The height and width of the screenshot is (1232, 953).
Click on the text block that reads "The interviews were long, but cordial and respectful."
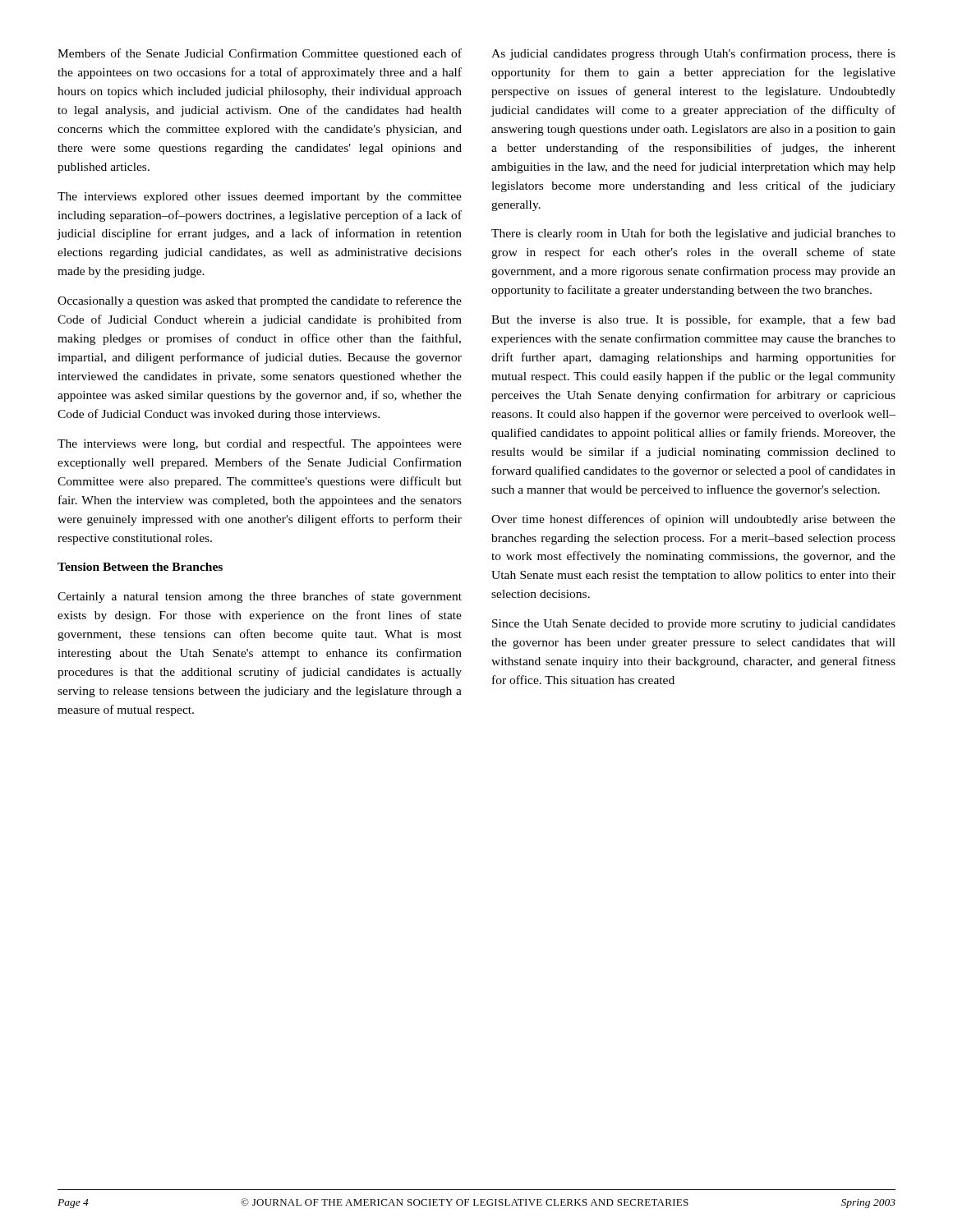[260, 491]
